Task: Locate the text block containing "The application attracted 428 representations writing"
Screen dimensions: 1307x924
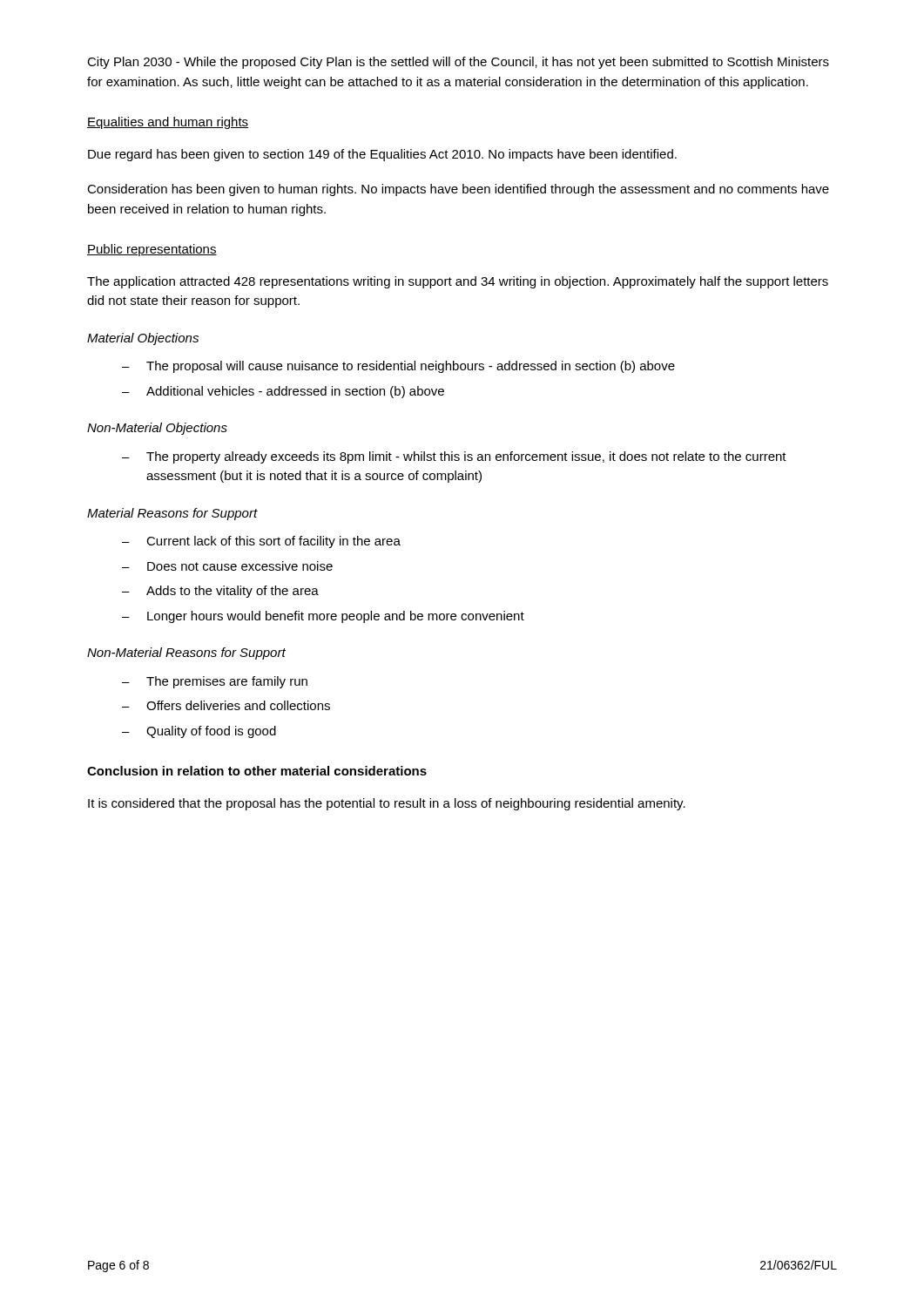Action: click(x=458, y=290)
